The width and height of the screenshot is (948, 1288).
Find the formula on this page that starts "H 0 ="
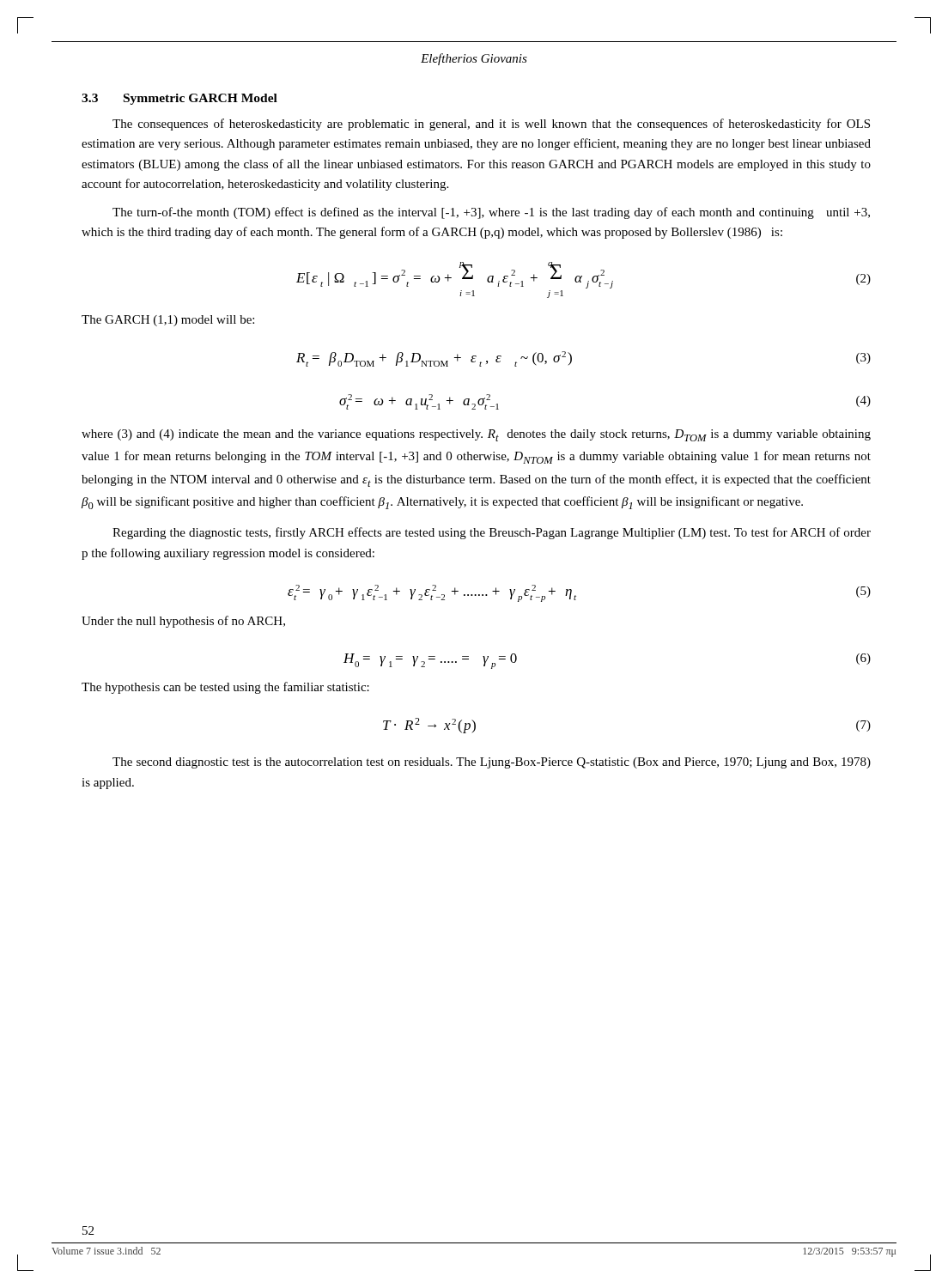(x=415, y=662)
